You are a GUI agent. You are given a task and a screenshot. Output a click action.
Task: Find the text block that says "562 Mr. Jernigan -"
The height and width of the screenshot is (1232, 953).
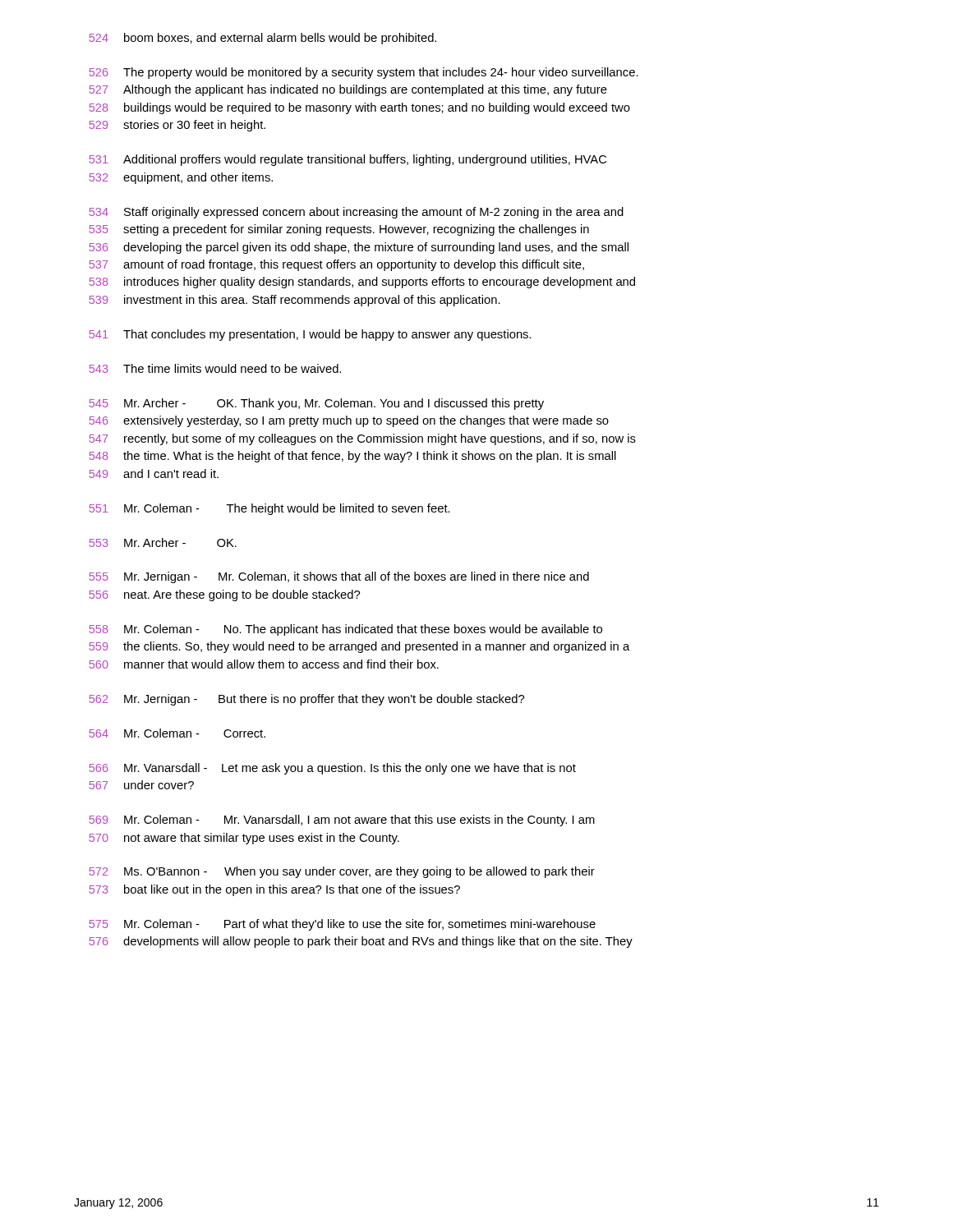[x=476, y=699]
